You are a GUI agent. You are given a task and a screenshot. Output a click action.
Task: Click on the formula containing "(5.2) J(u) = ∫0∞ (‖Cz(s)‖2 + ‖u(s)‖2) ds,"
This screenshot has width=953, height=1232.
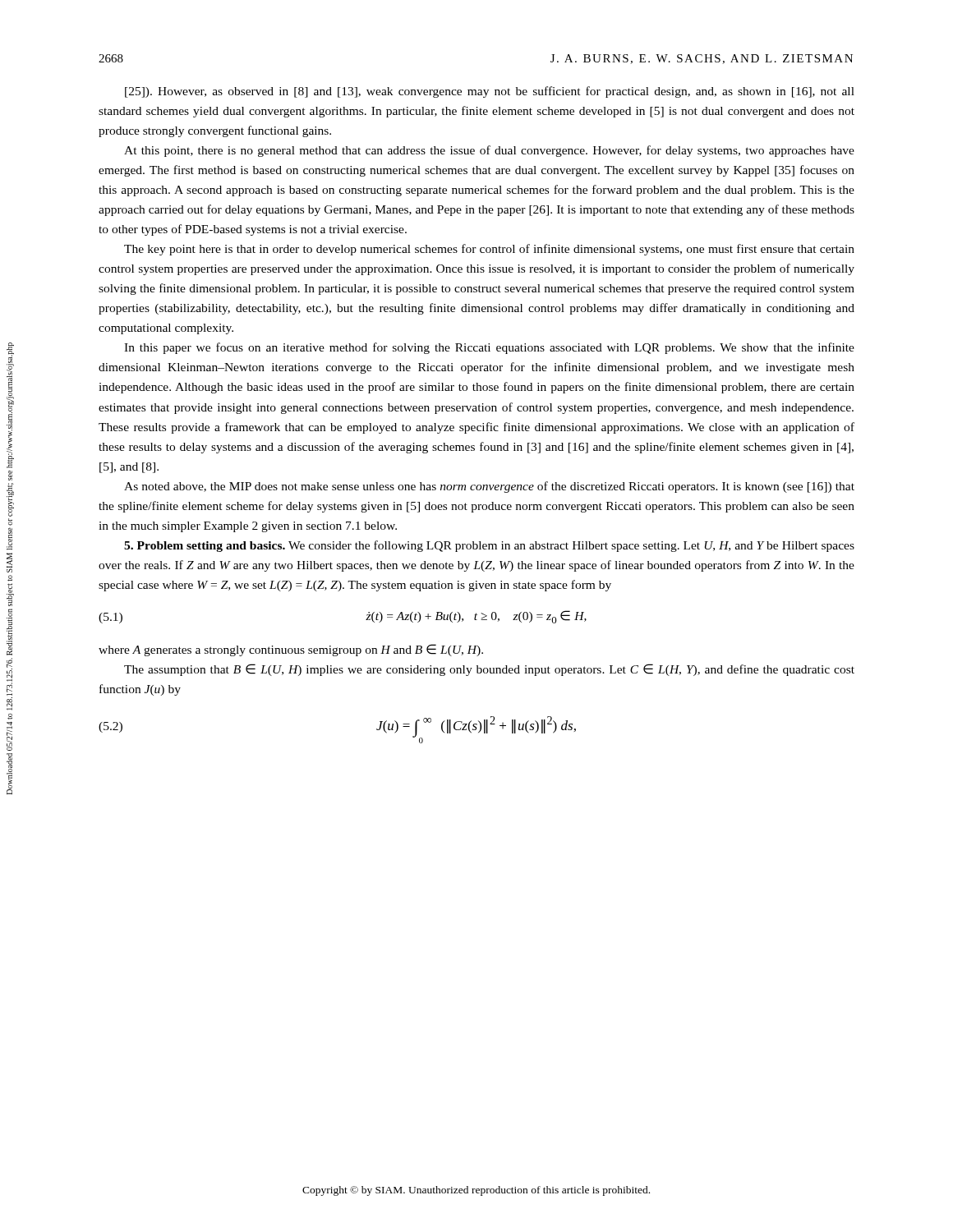pyautogui.click(x=444, y=726)
